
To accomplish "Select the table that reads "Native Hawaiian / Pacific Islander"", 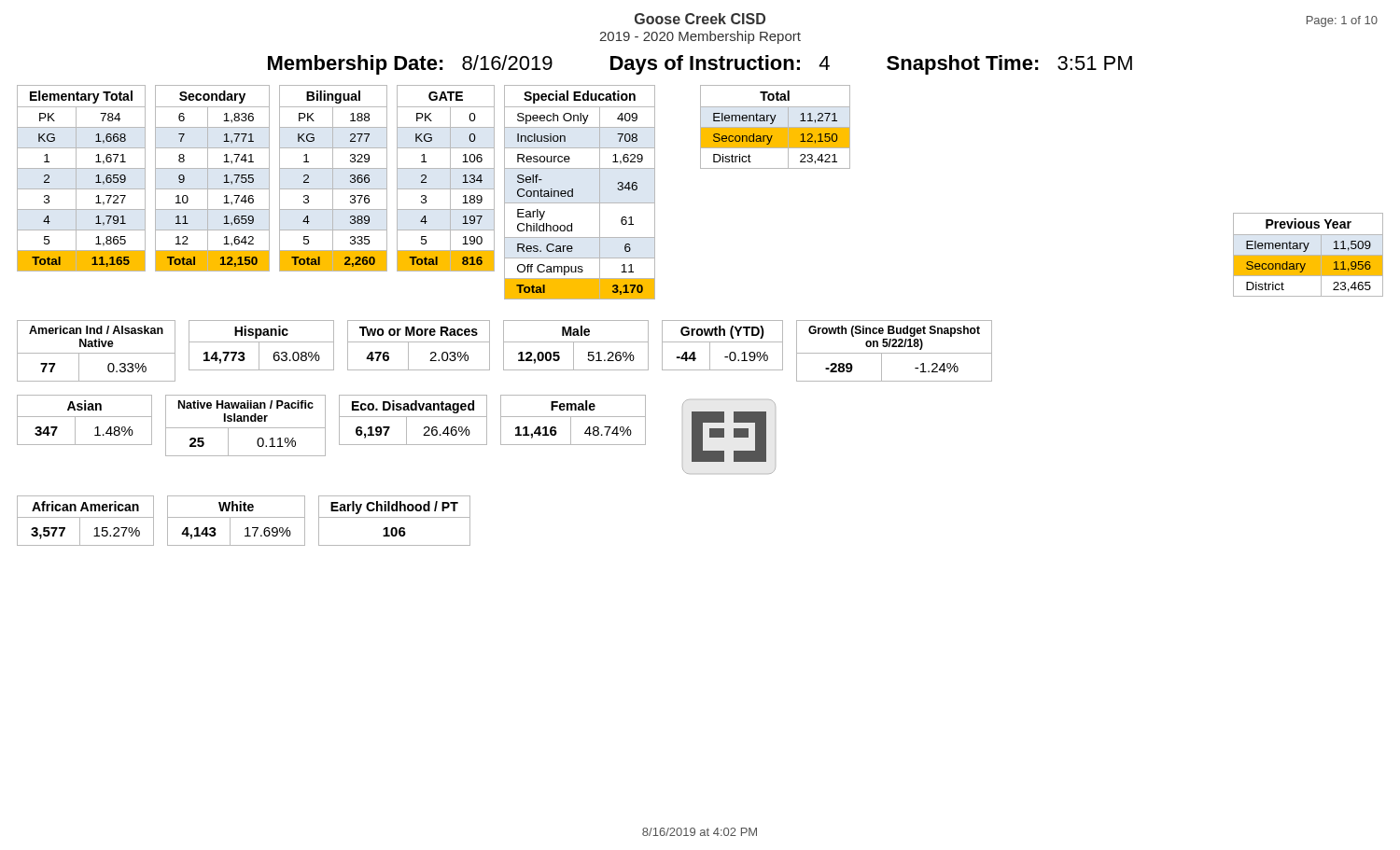I will click(x=245, y=425).
